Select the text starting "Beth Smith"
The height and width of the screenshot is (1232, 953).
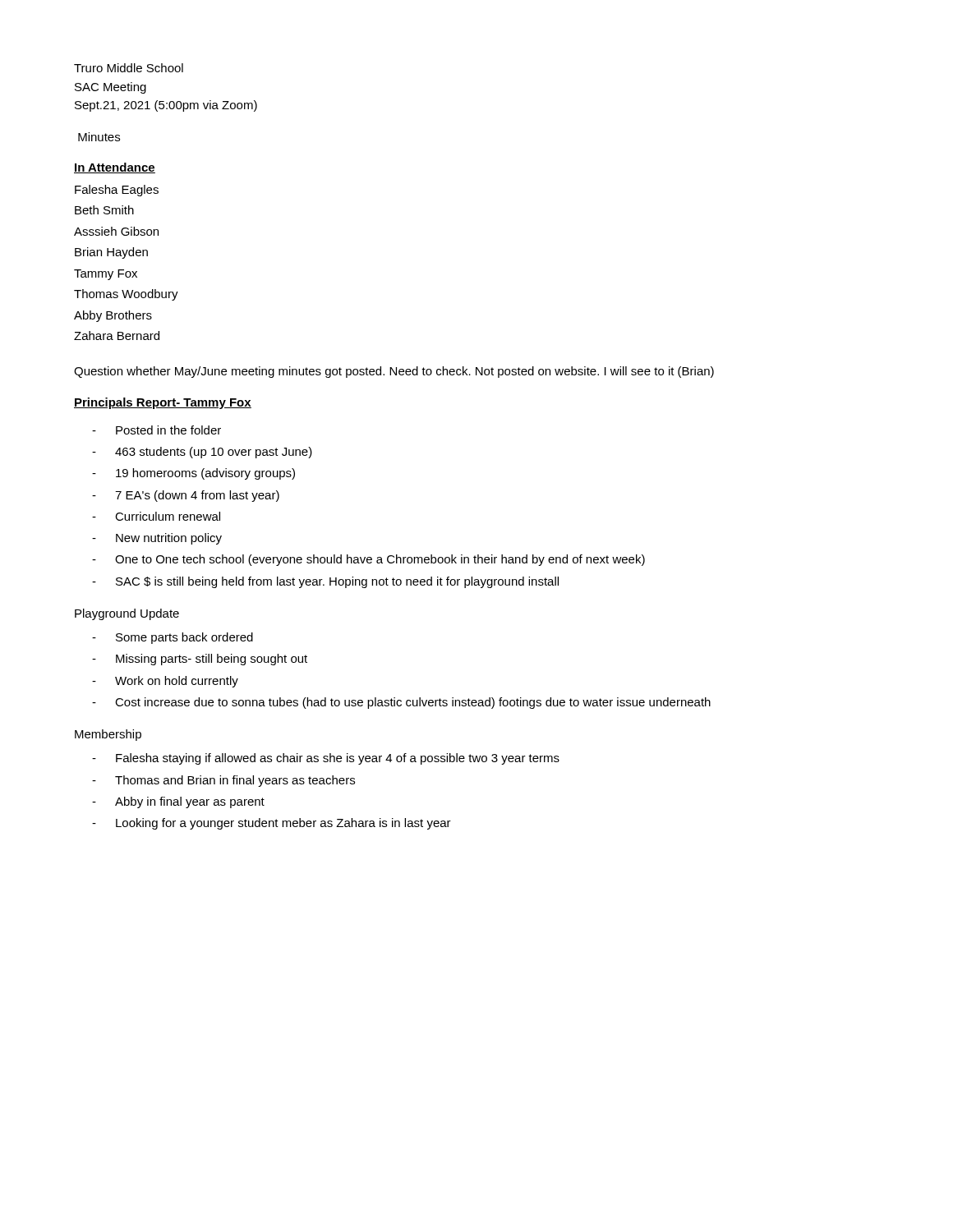(x=104, y=210)
